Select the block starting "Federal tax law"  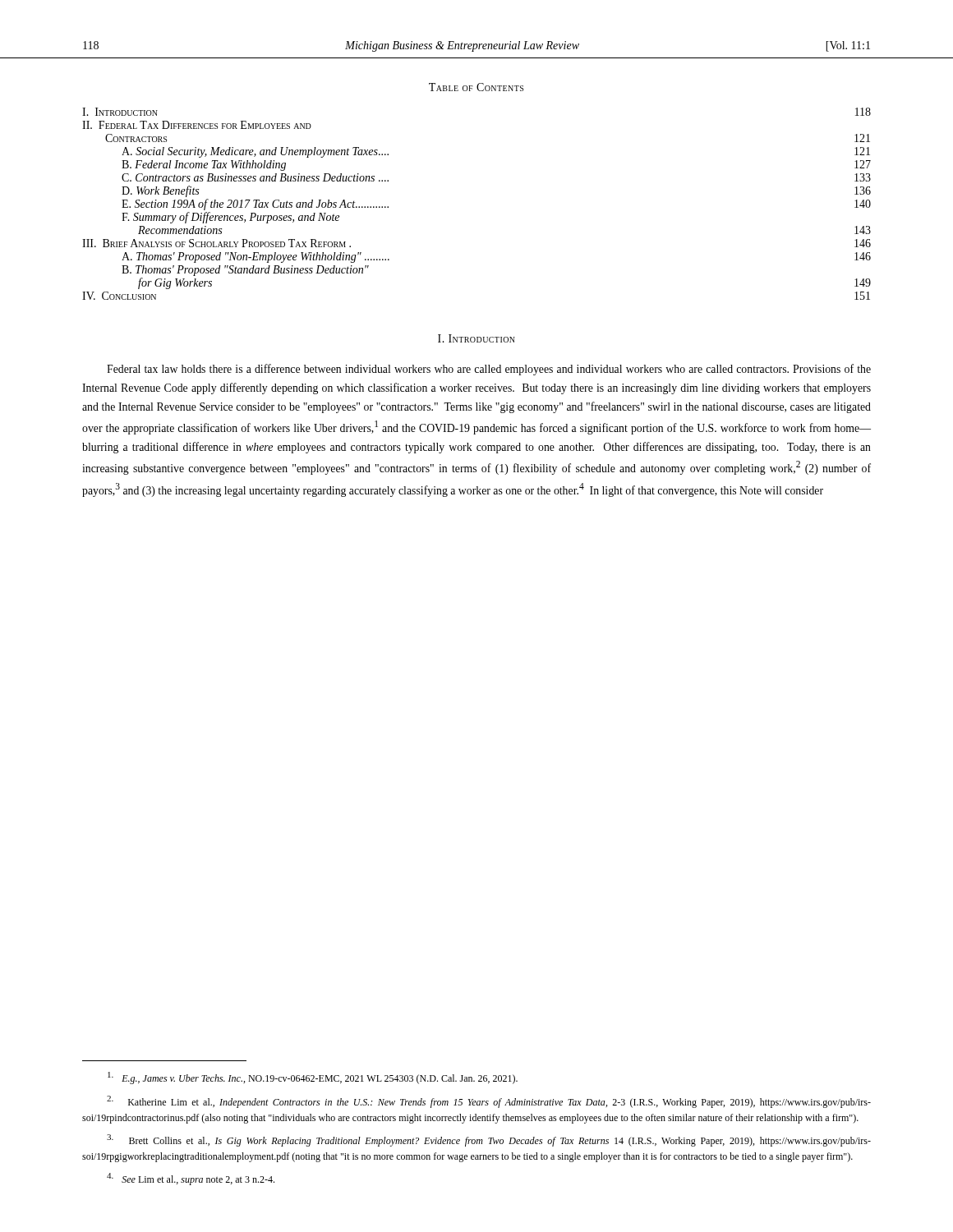476,430
